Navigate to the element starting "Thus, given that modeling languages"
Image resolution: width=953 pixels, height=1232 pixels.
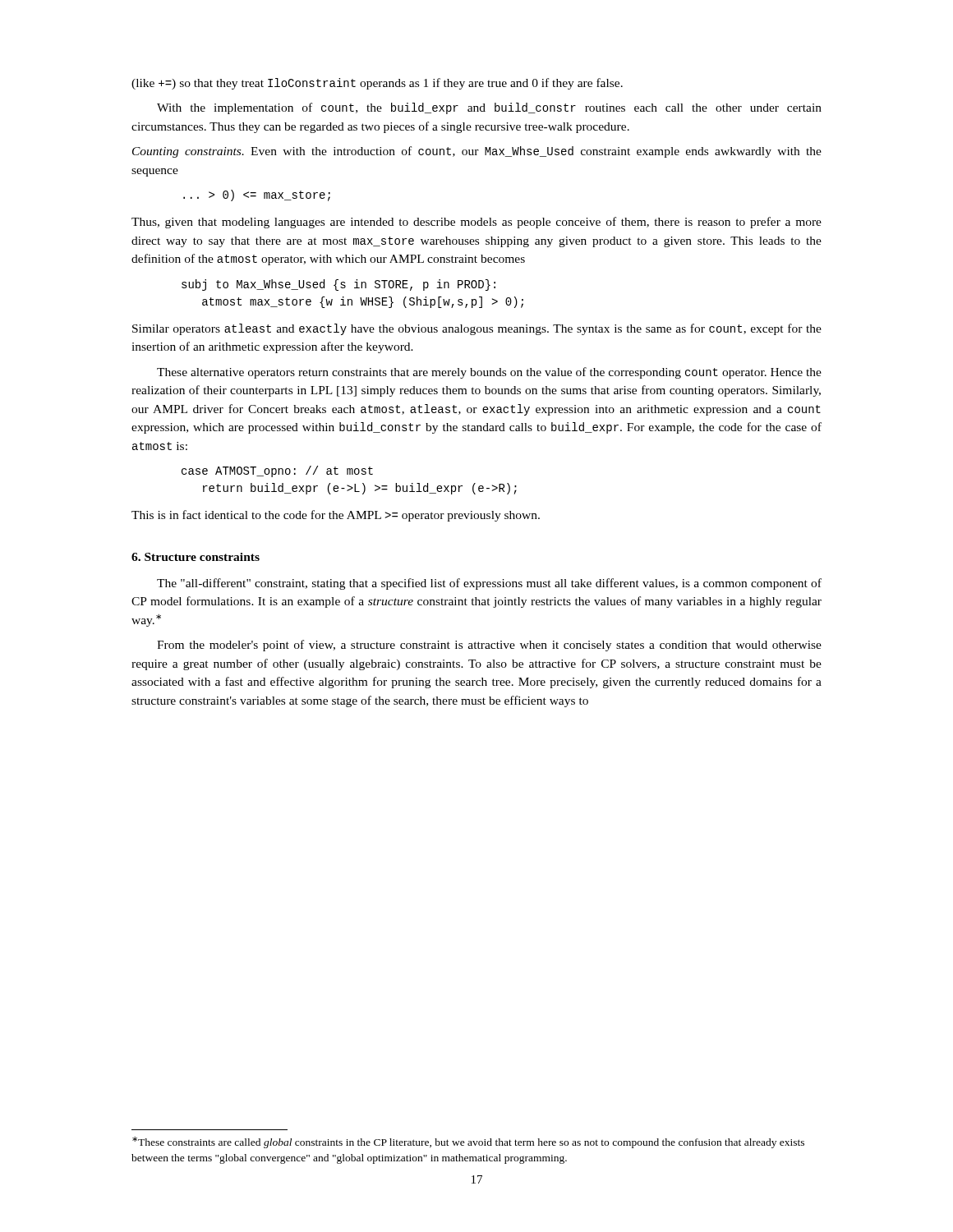pos(476,241)
